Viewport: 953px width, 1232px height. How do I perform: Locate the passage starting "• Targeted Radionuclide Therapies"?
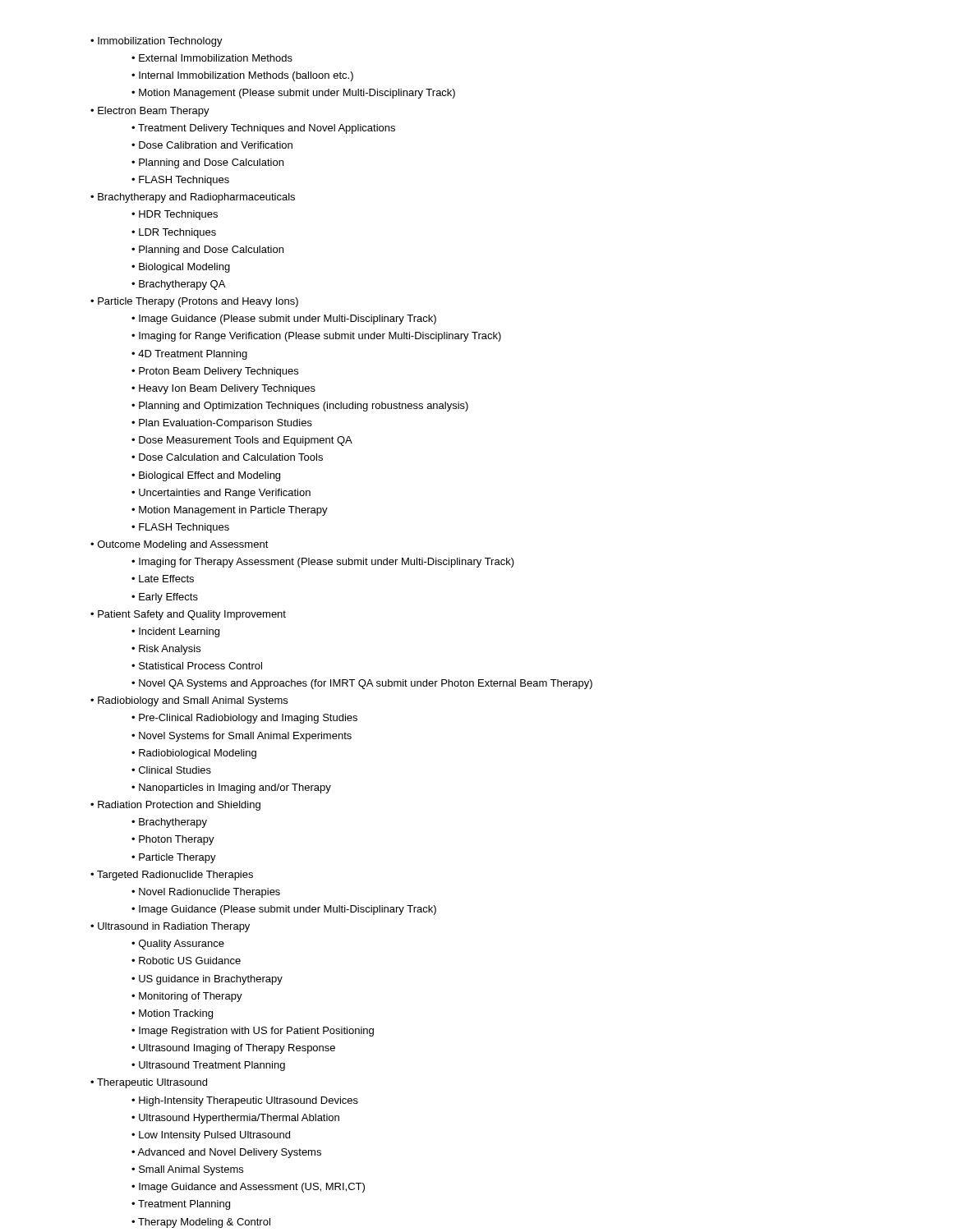click(x=172, y=874)
